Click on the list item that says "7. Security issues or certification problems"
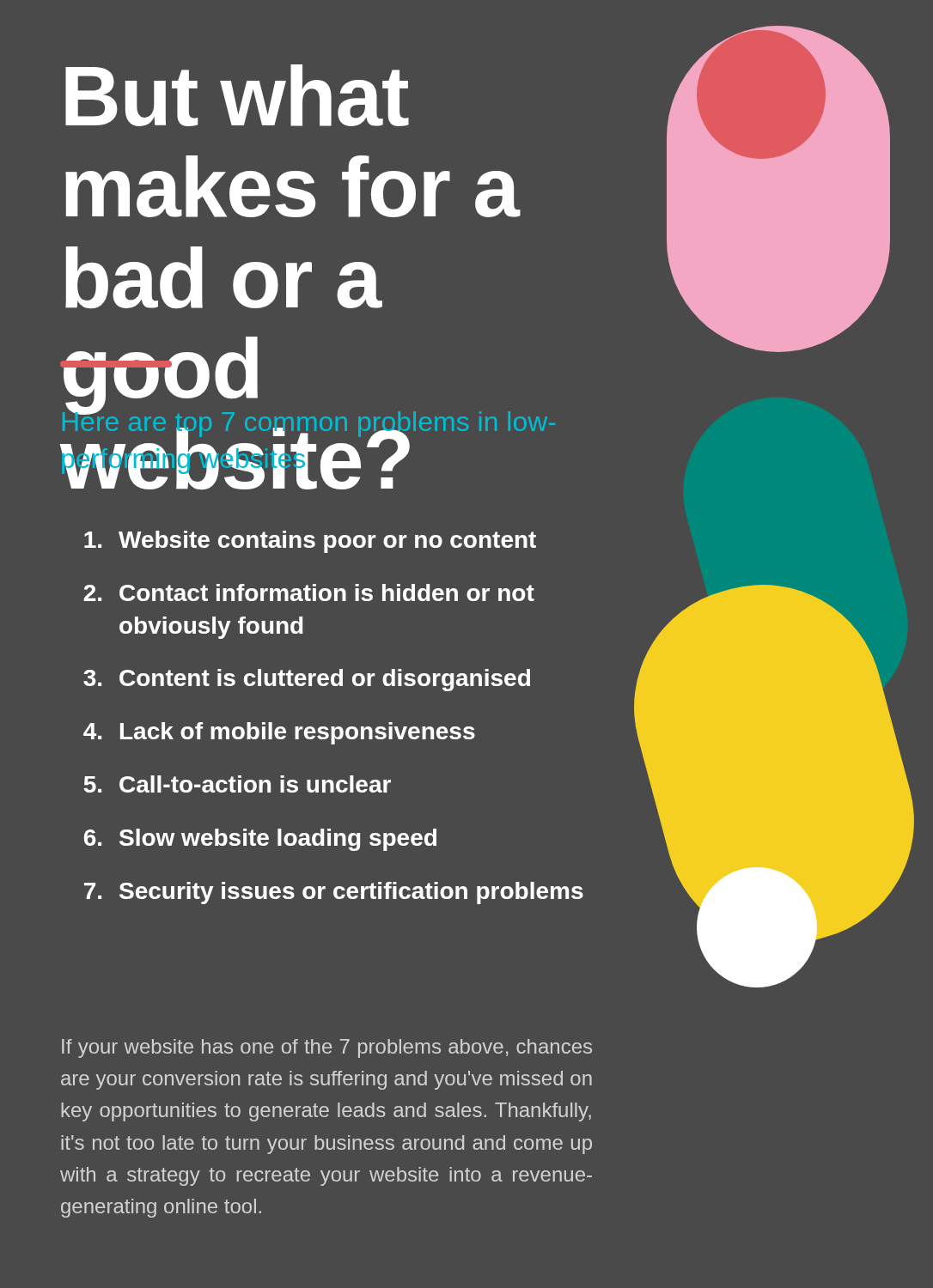The image size is (933, 1288). pyautogui.click(x=315, y=891)
